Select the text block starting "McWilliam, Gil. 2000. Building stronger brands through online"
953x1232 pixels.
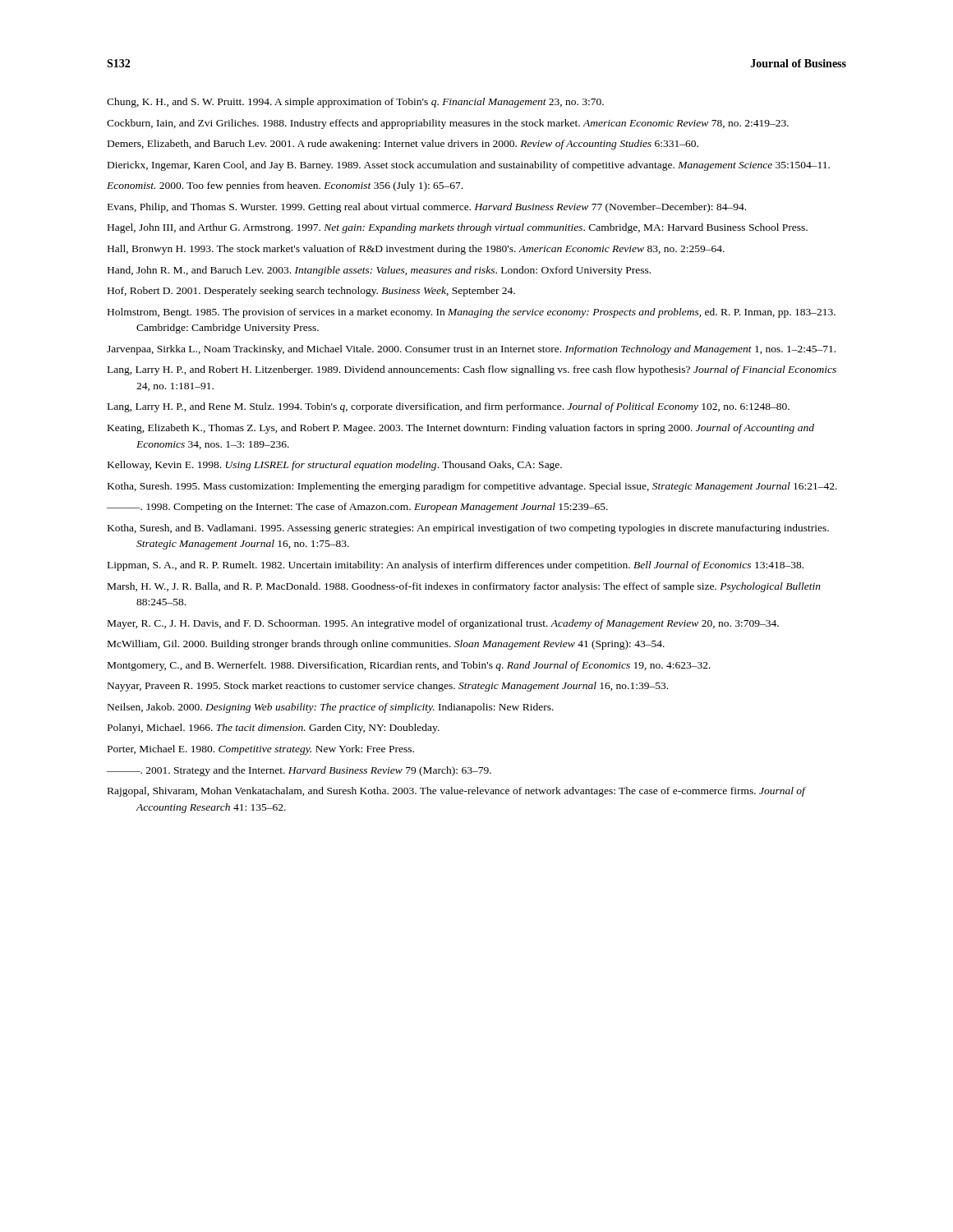point(386,644)
